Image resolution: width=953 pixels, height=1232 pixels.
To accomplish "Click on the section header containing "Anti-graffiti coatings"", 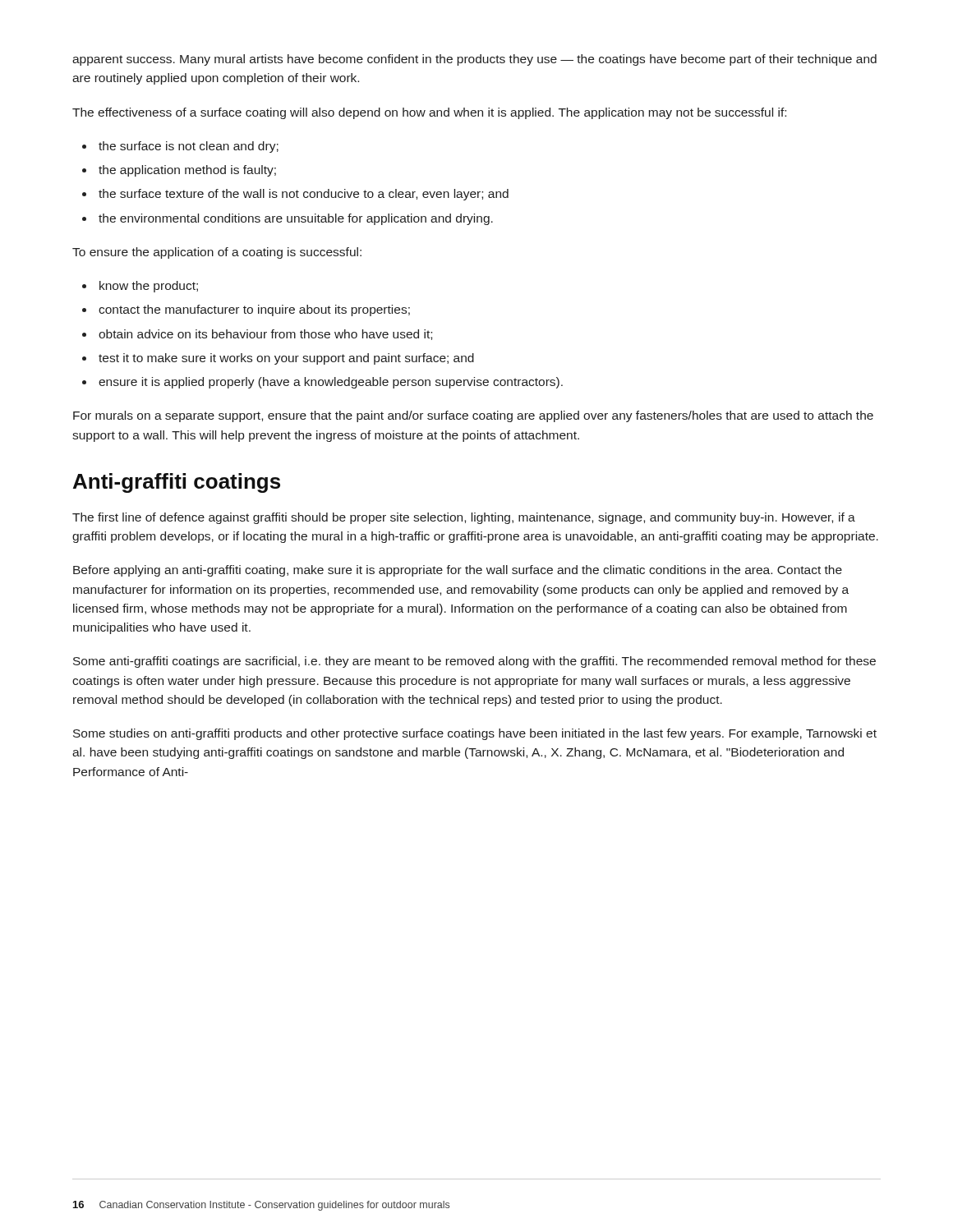I will point(177,483).
